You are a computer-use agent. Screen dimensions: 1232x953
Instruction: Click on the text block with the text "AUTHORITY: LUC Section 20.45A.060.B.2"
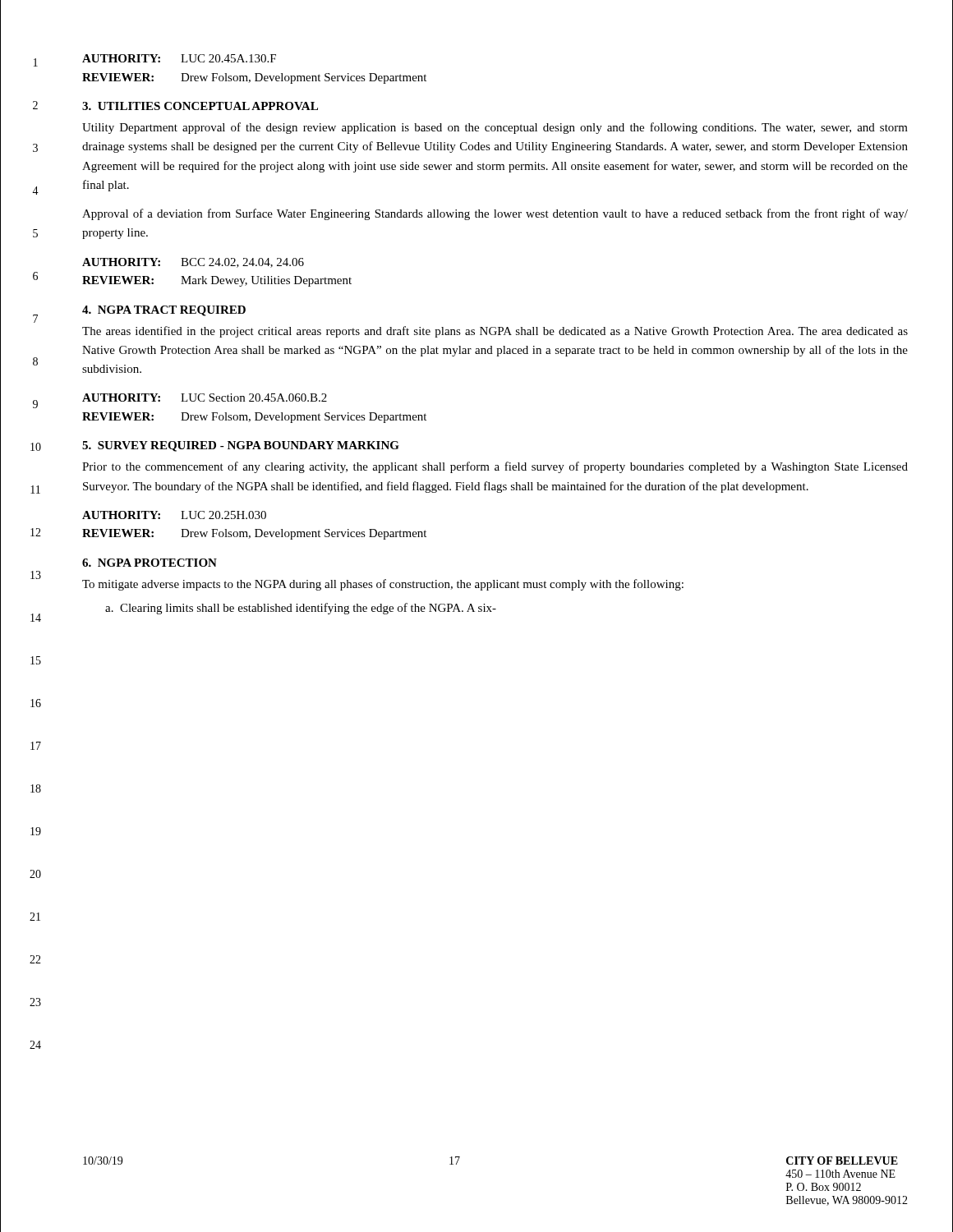click(x=205, y=398)
